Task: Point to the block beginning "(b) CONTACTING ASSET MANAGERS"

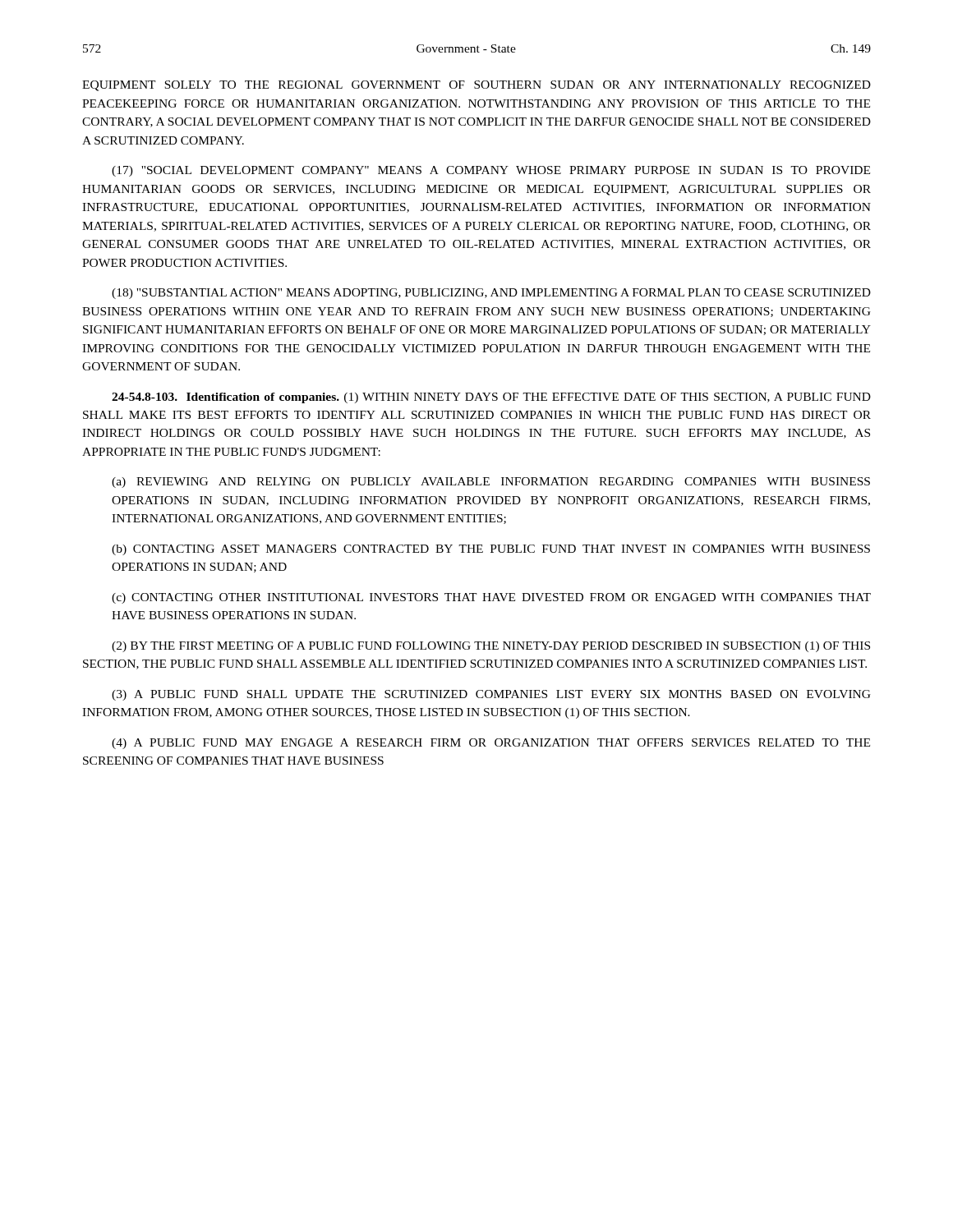Action: tap(491, 557)
